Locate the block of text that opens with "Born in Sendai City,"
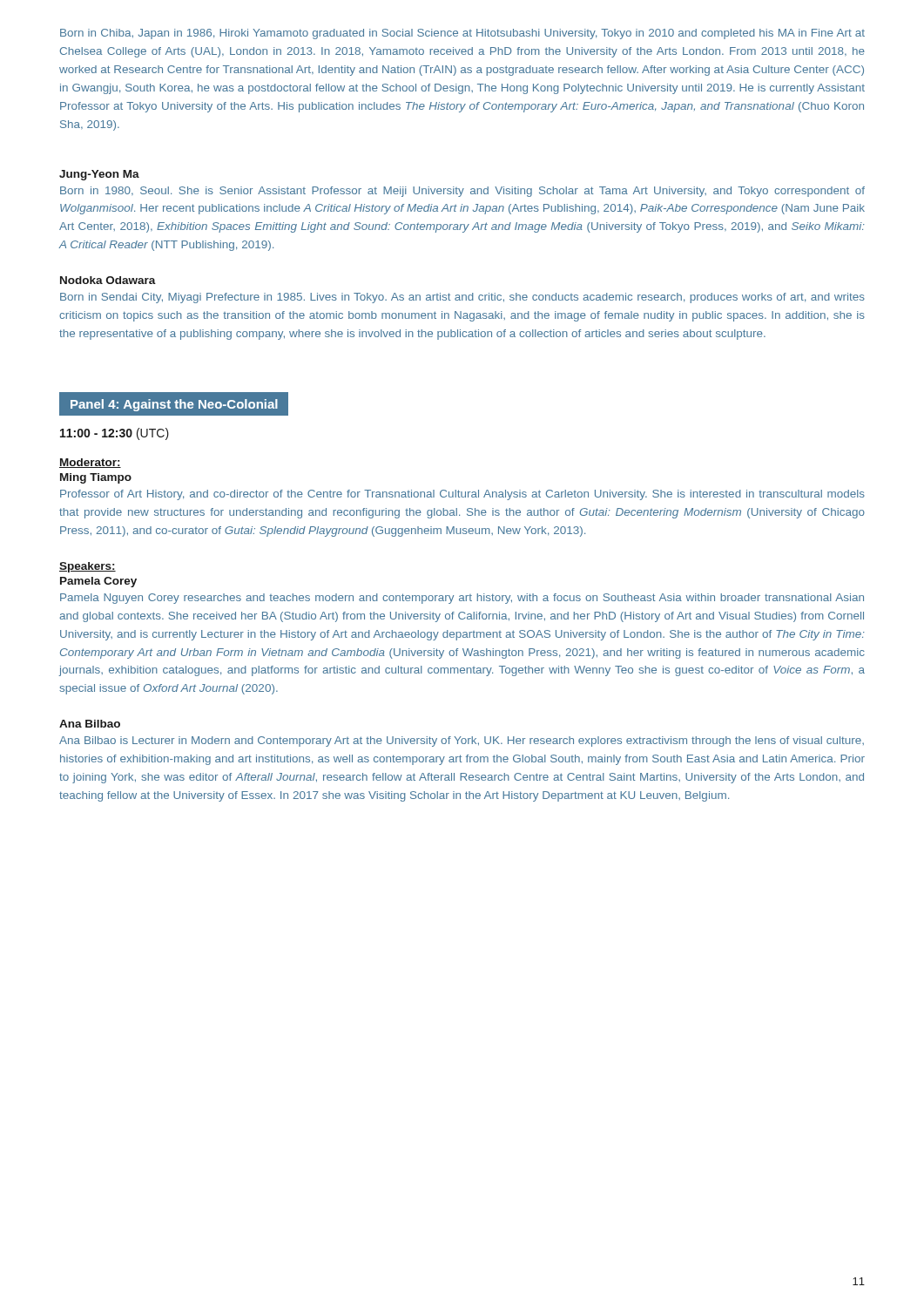 tap(462, 315)
